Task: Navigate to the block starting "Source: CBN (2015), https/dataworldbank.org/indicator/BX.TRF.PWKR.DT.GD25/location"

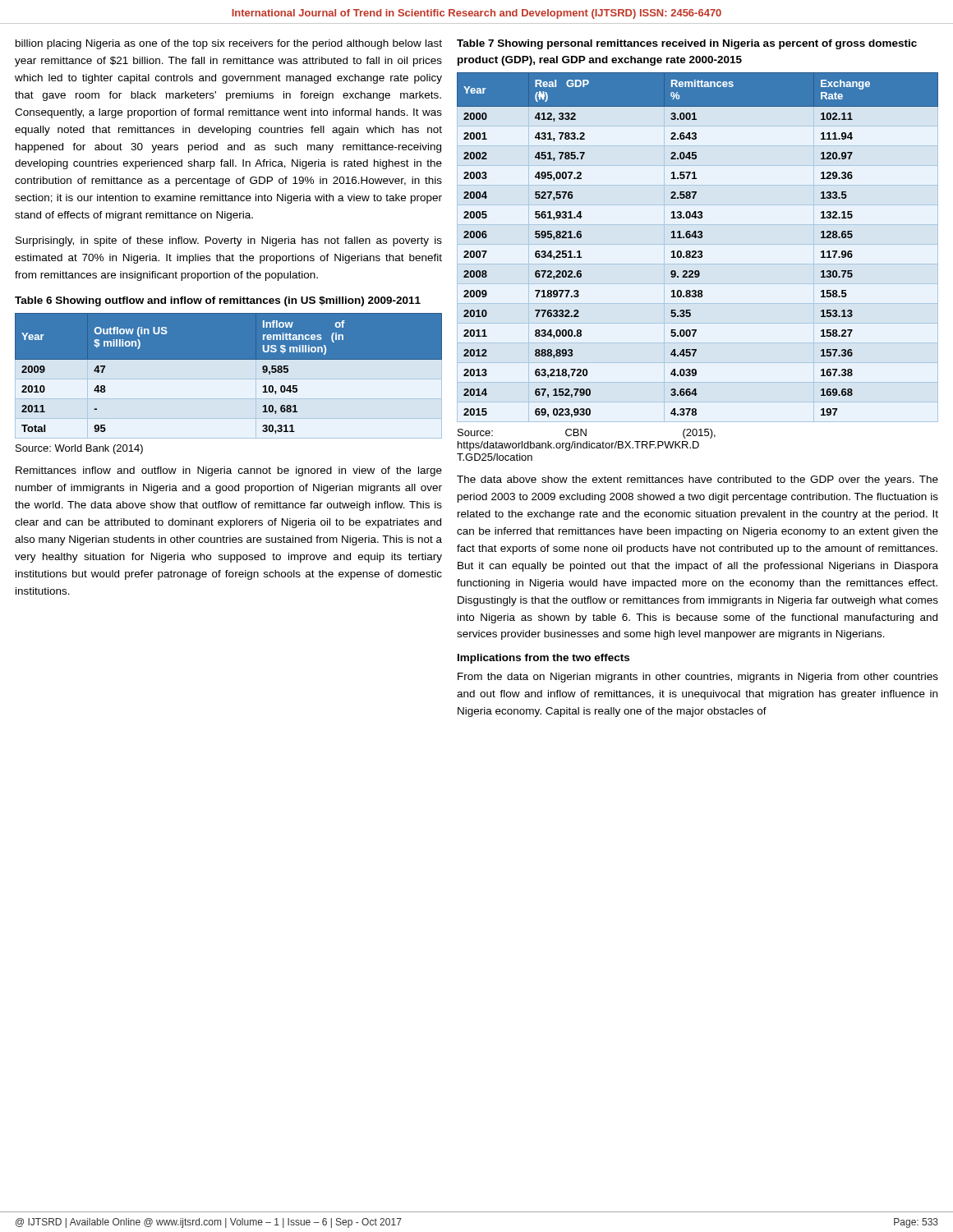Action: (586, 445)
